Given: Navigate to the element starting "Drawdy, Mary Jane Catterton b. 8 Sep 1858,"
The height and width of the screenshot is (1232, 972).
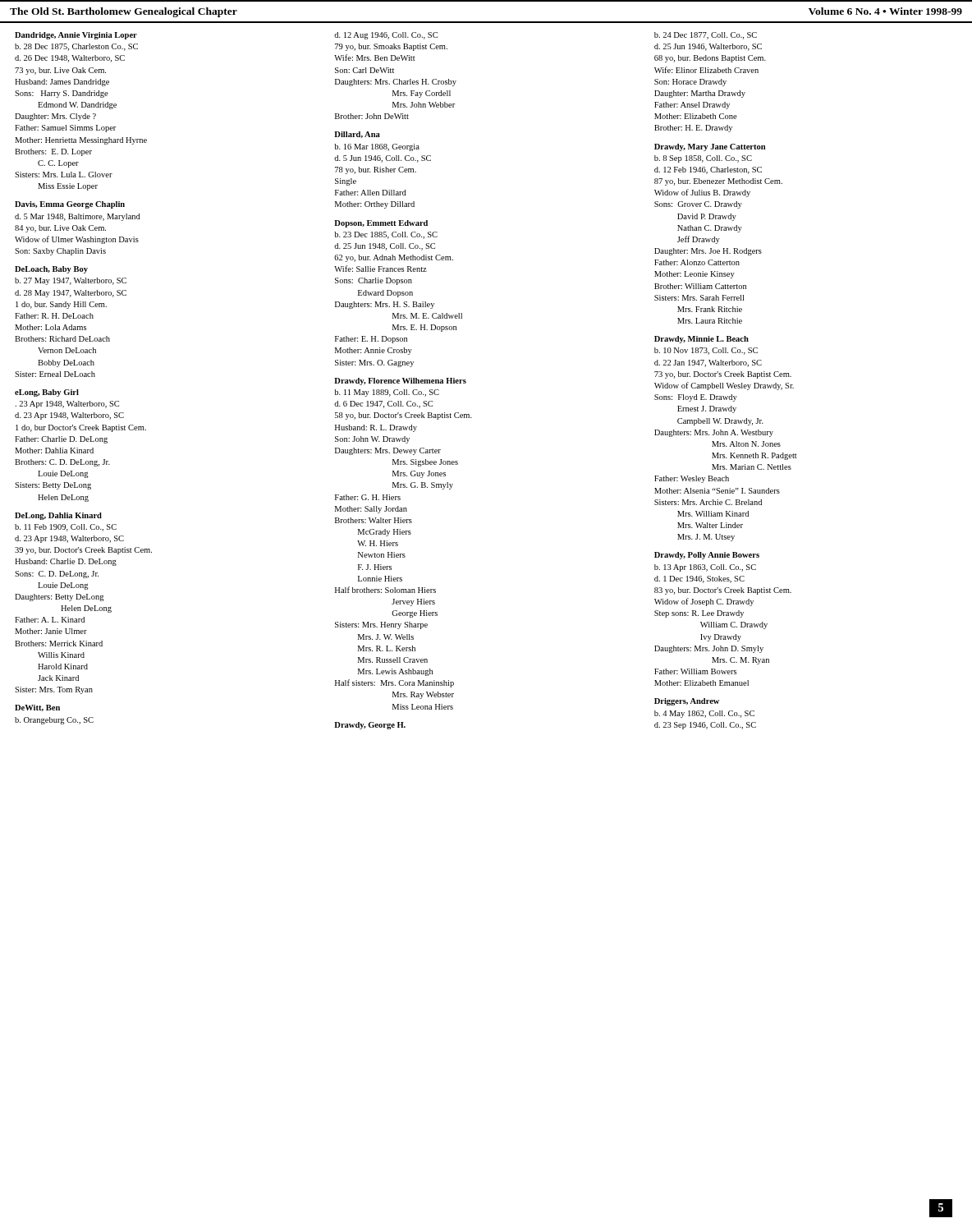Looking at the screenshot, I should (710, 147).
